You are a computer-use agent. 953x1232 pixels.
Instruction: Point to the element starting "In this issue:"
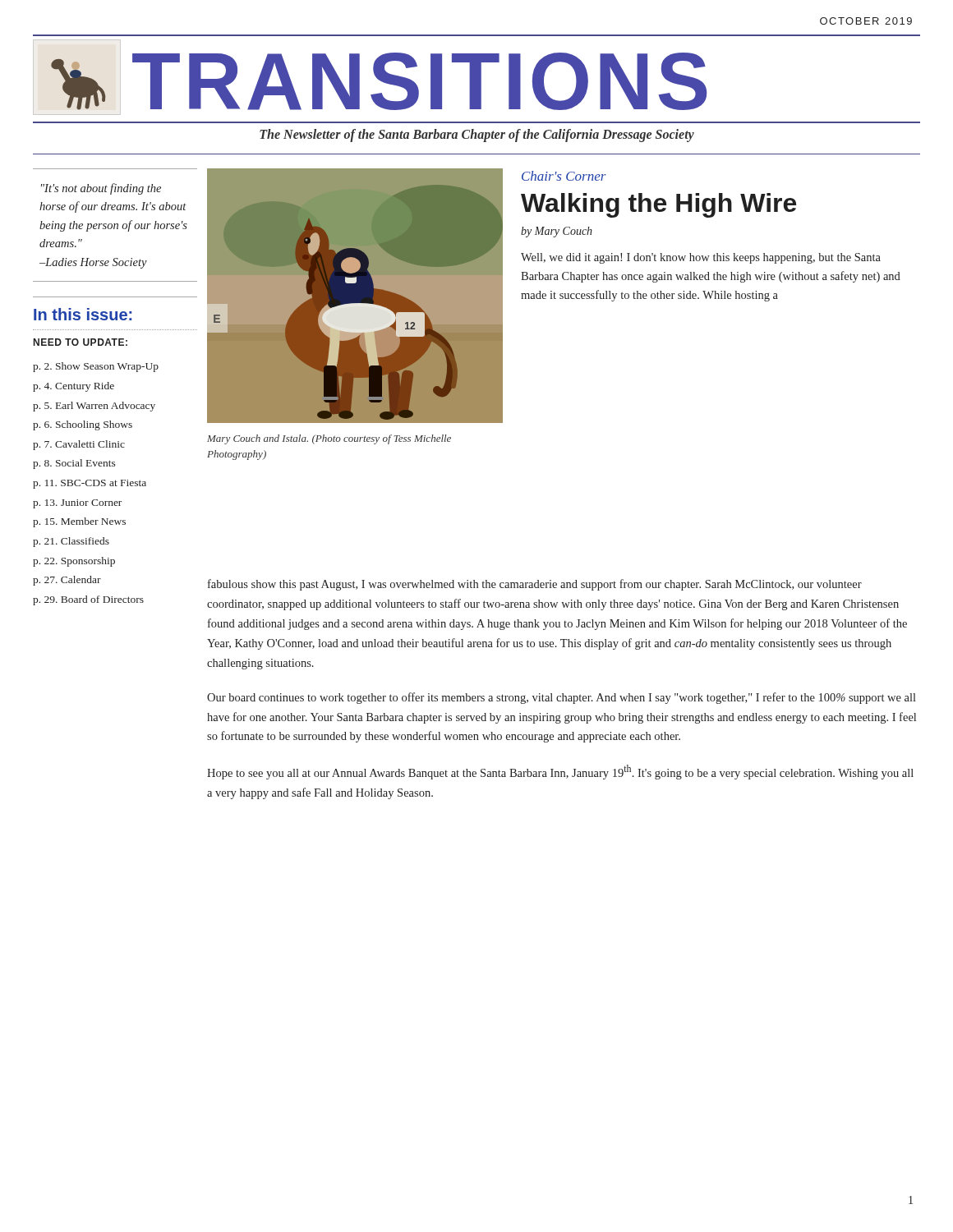coord(83,315)
